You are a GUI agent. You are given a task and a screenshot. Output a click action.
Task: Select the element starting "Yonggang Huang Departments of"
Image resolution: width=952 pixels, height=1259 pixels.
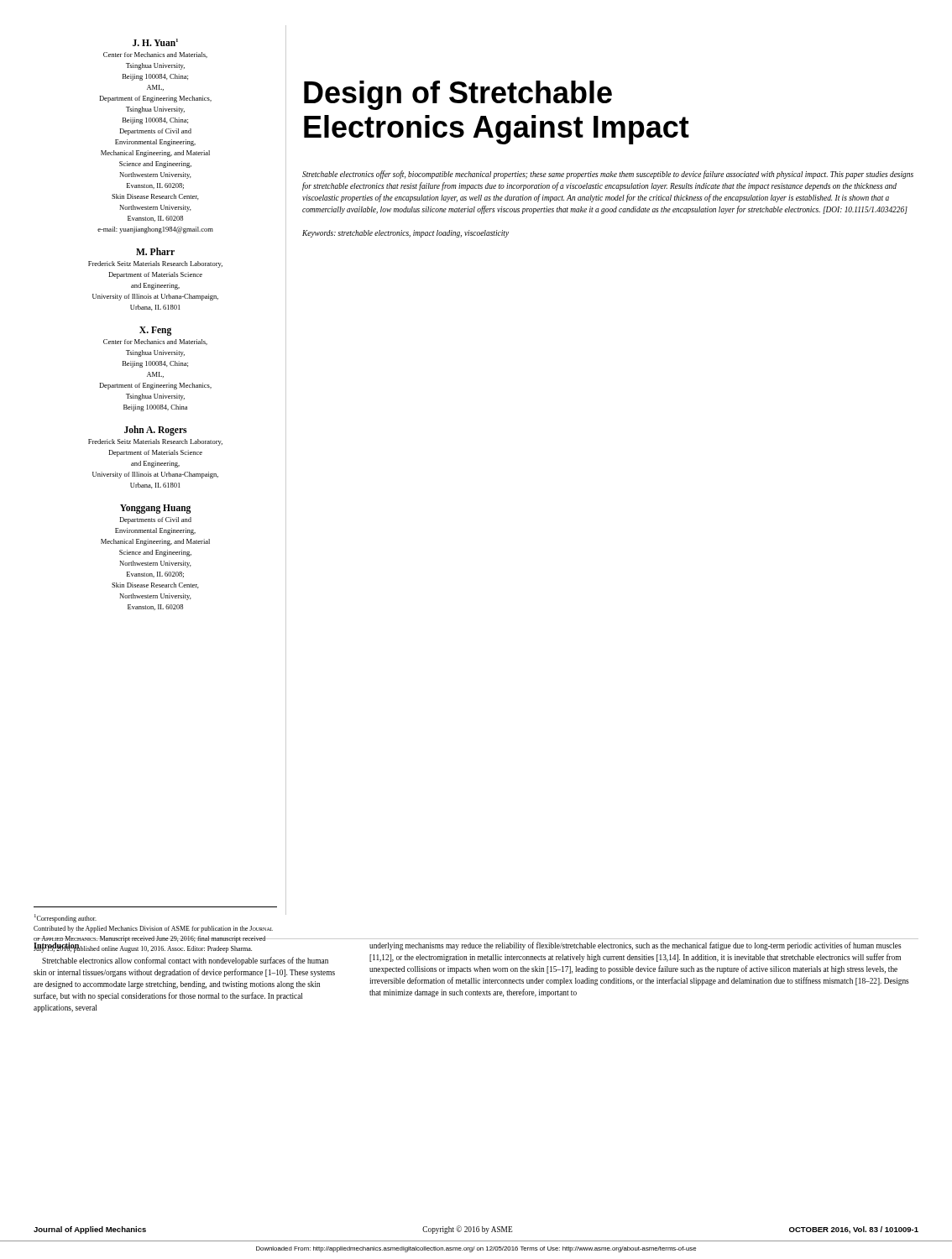point(155,558)
